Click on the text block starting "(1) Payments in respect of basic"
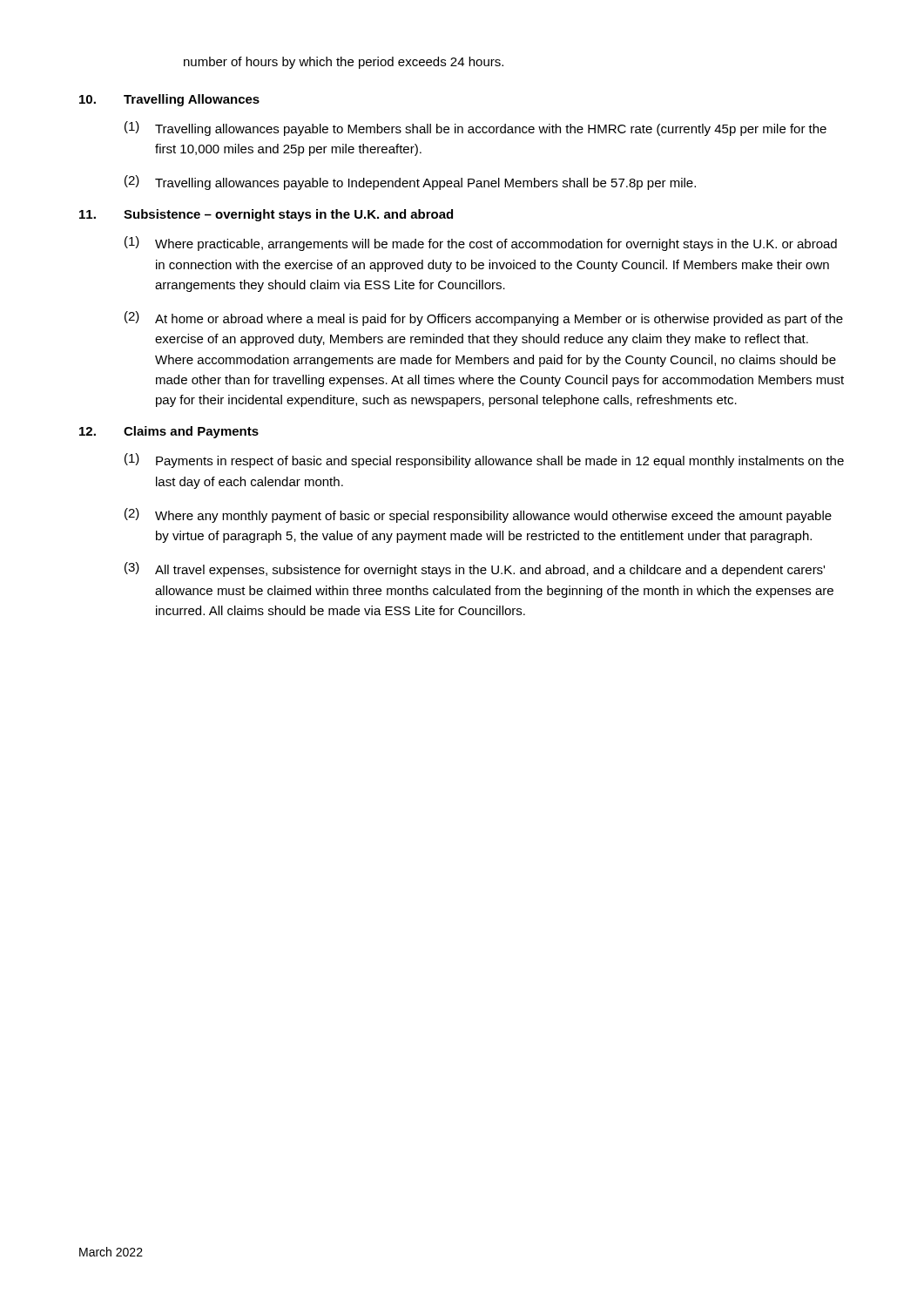 click(x=485, y=471)
